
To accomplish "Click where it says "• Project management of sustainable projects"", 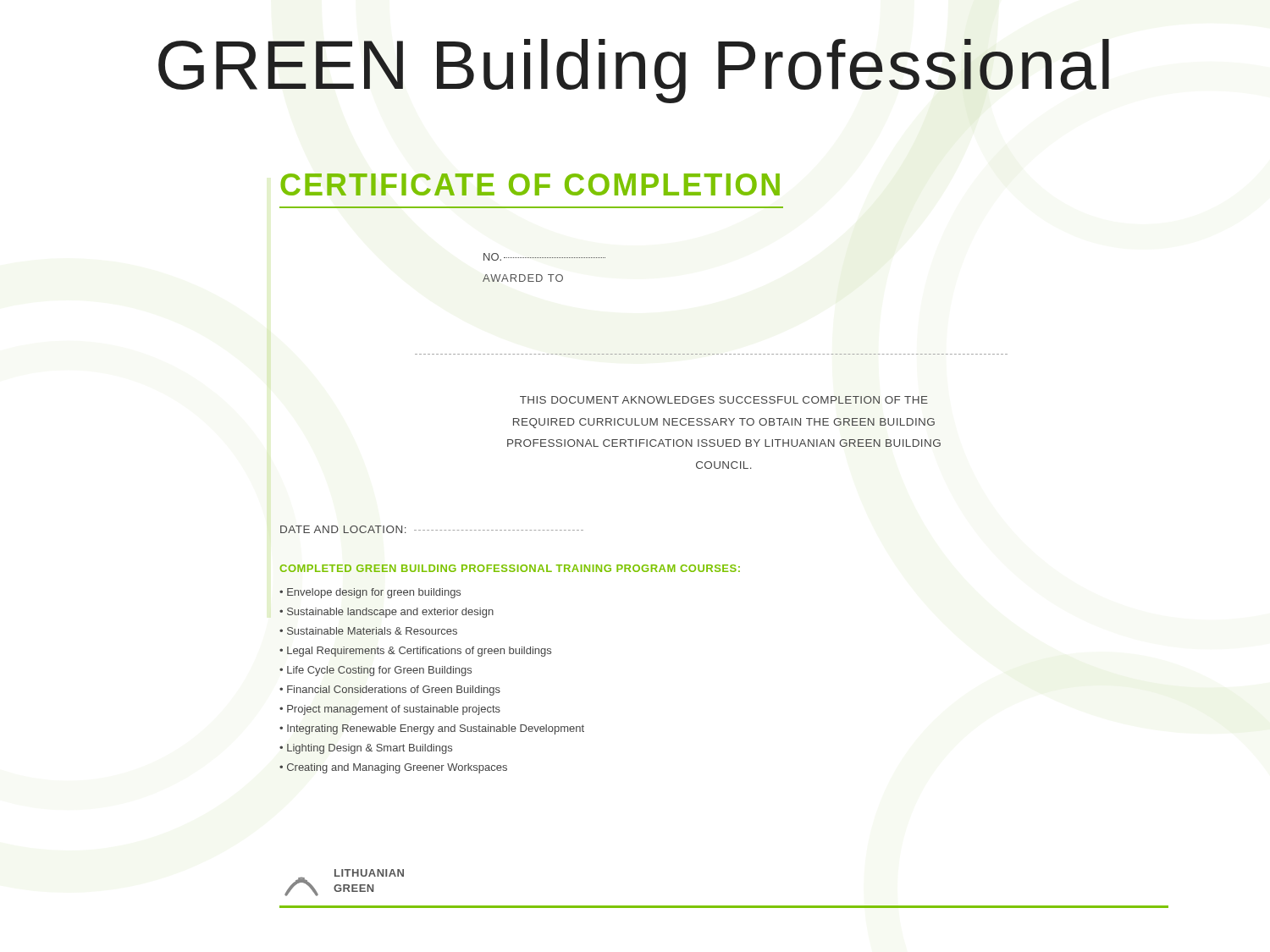I will coord(390,709).
